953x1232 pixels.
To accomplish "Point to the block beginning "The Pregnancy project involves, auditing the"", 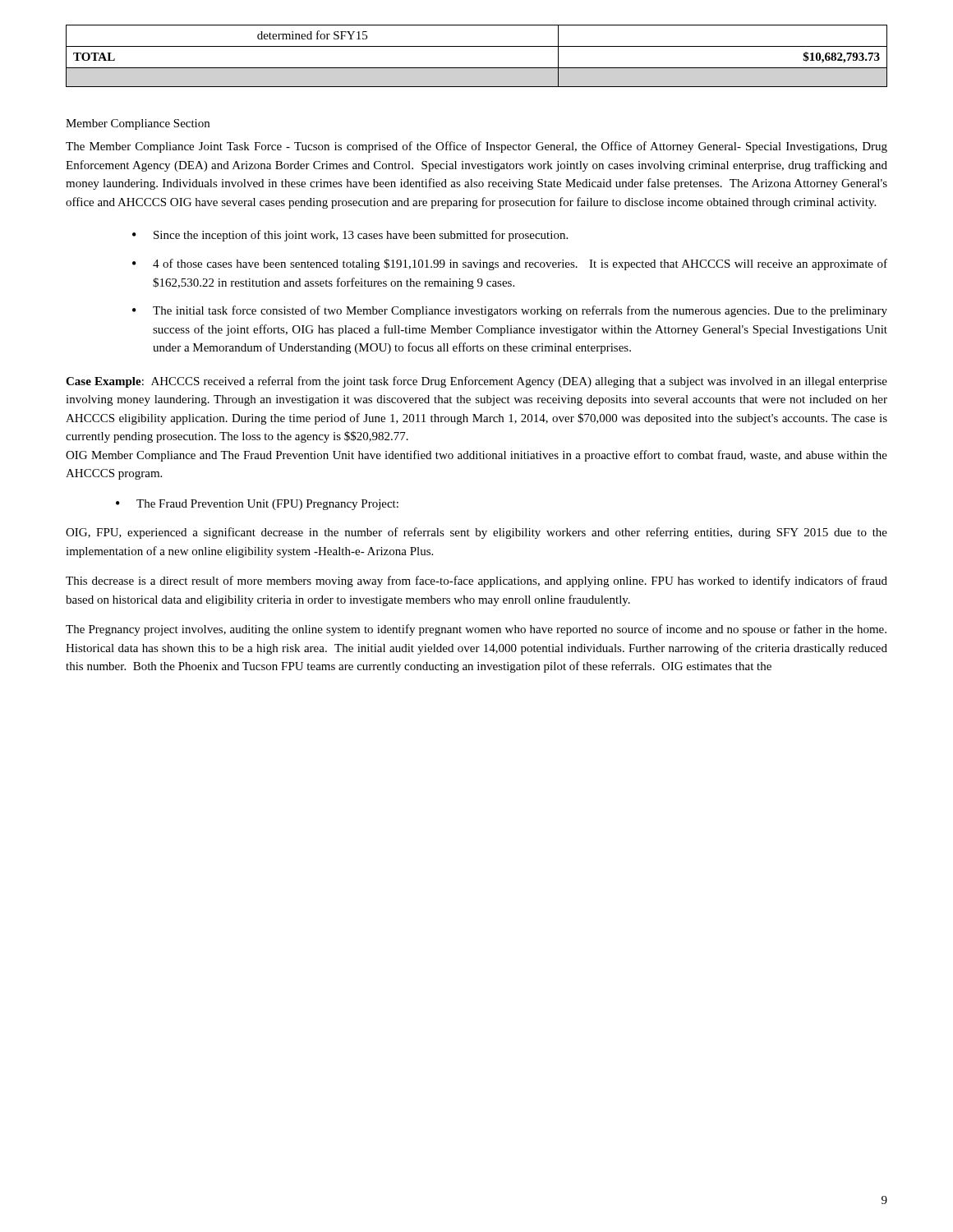I will coord(476,648).
